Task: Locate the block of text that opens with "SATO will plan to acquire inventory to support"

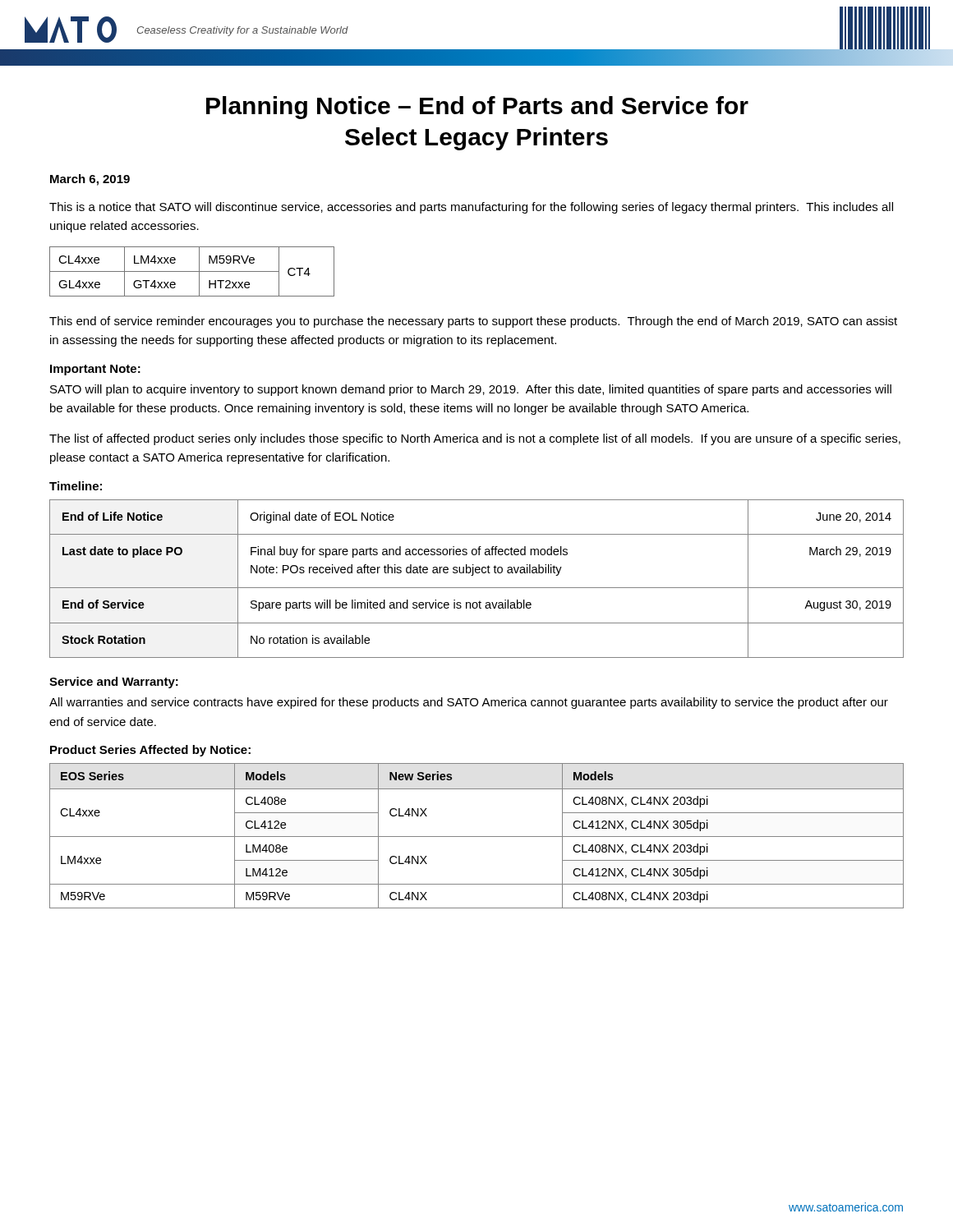Action: [x=471, y=398]
